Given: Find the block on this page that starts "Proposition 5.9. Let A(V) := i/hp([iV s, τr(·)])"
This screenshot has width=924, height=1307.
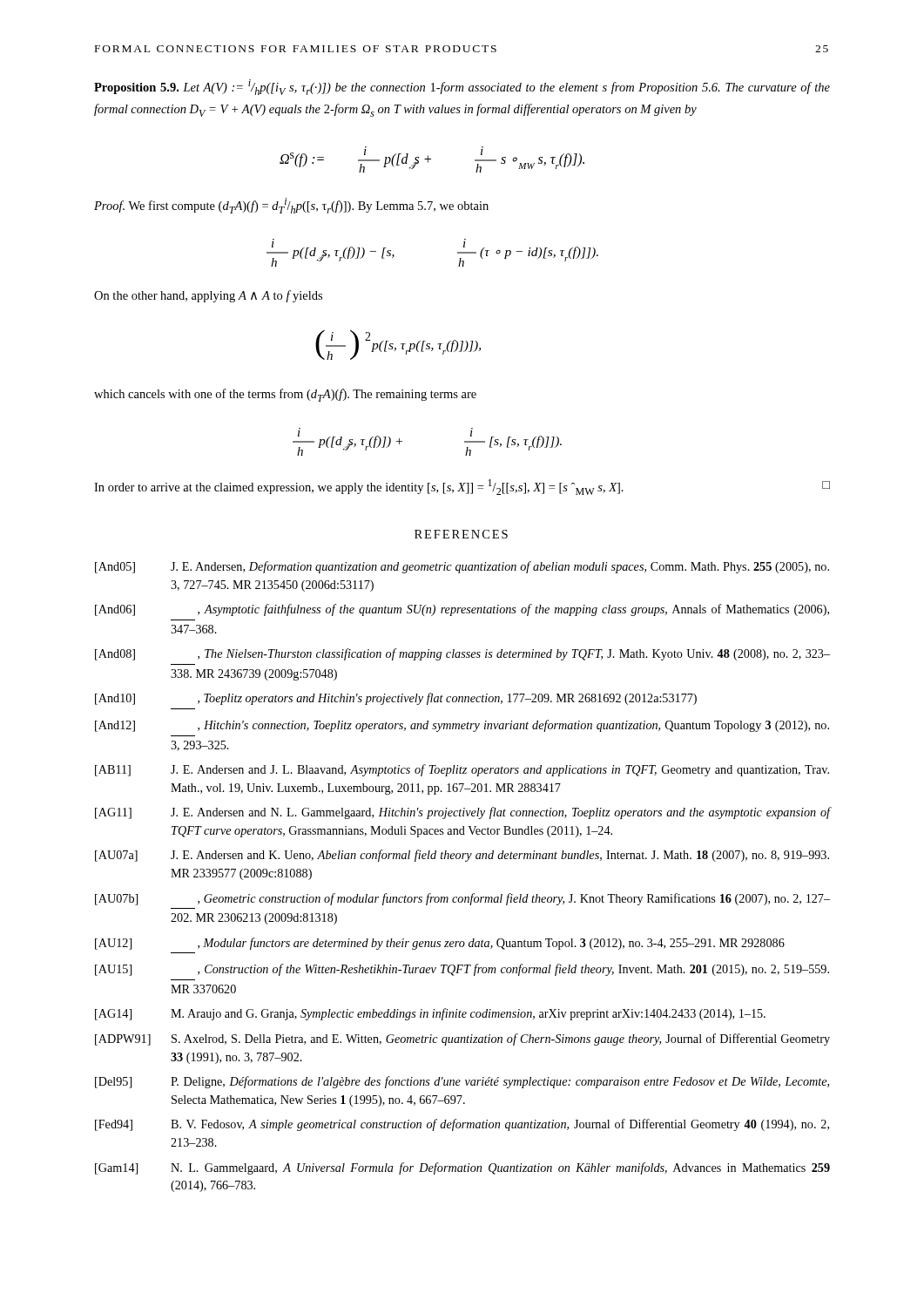Looking at the screenshot, I should click(x=462, y=98).
